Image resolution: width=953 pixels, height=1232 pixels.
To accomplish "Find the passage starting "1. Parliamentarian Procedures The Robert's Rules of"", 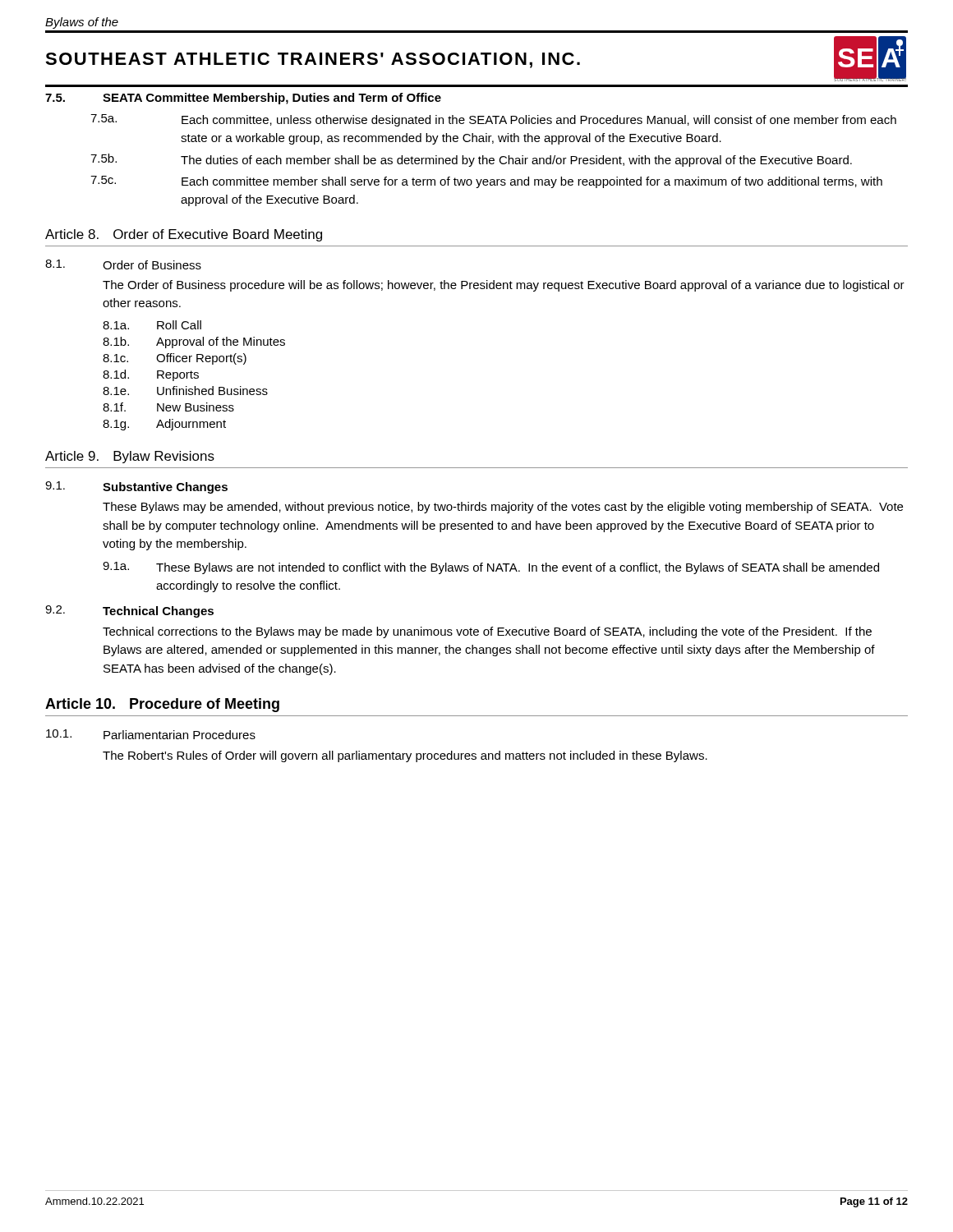I will tap(476, 745).
